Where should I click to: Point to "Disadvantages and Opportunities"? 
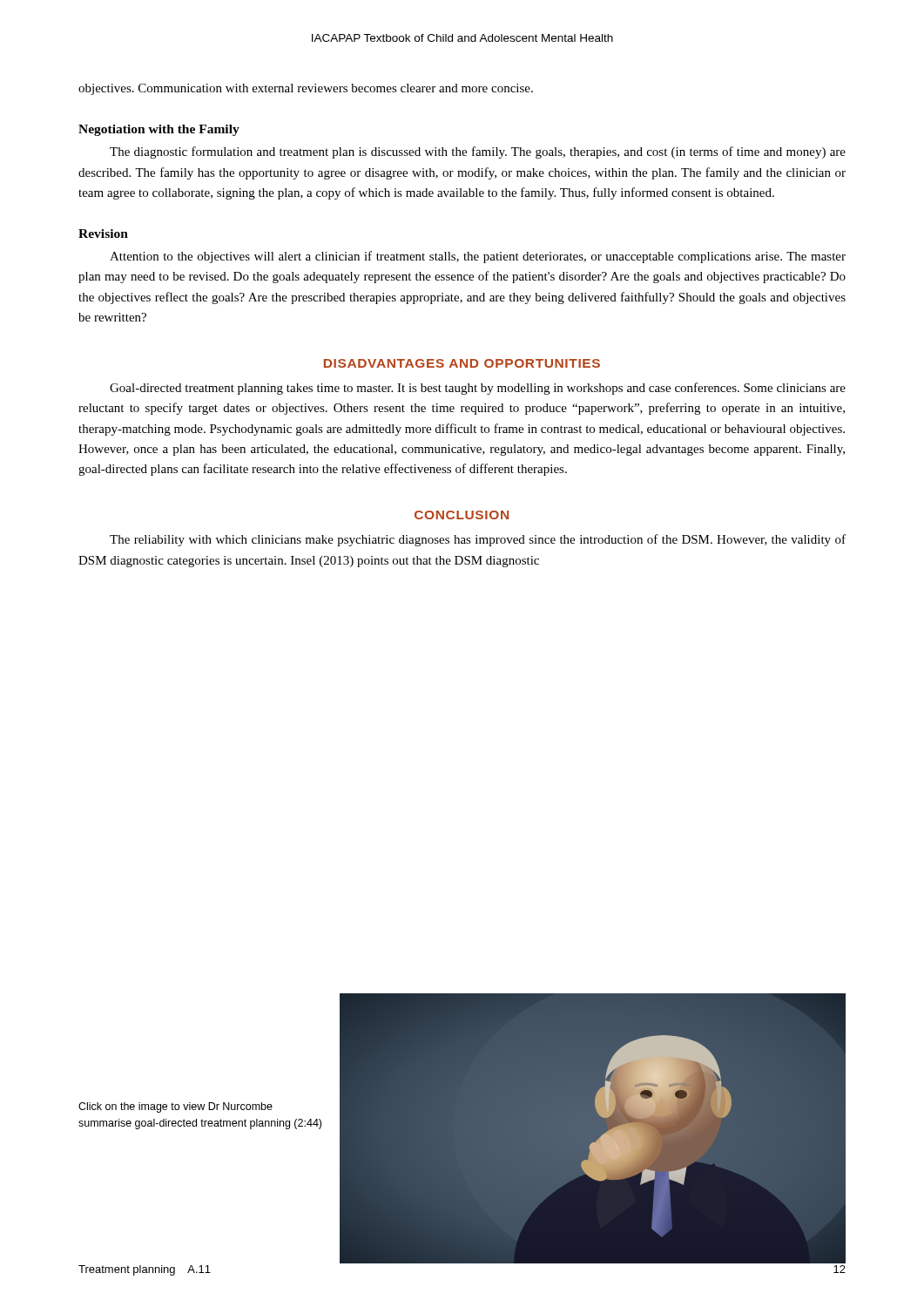(x=462, y=363)
